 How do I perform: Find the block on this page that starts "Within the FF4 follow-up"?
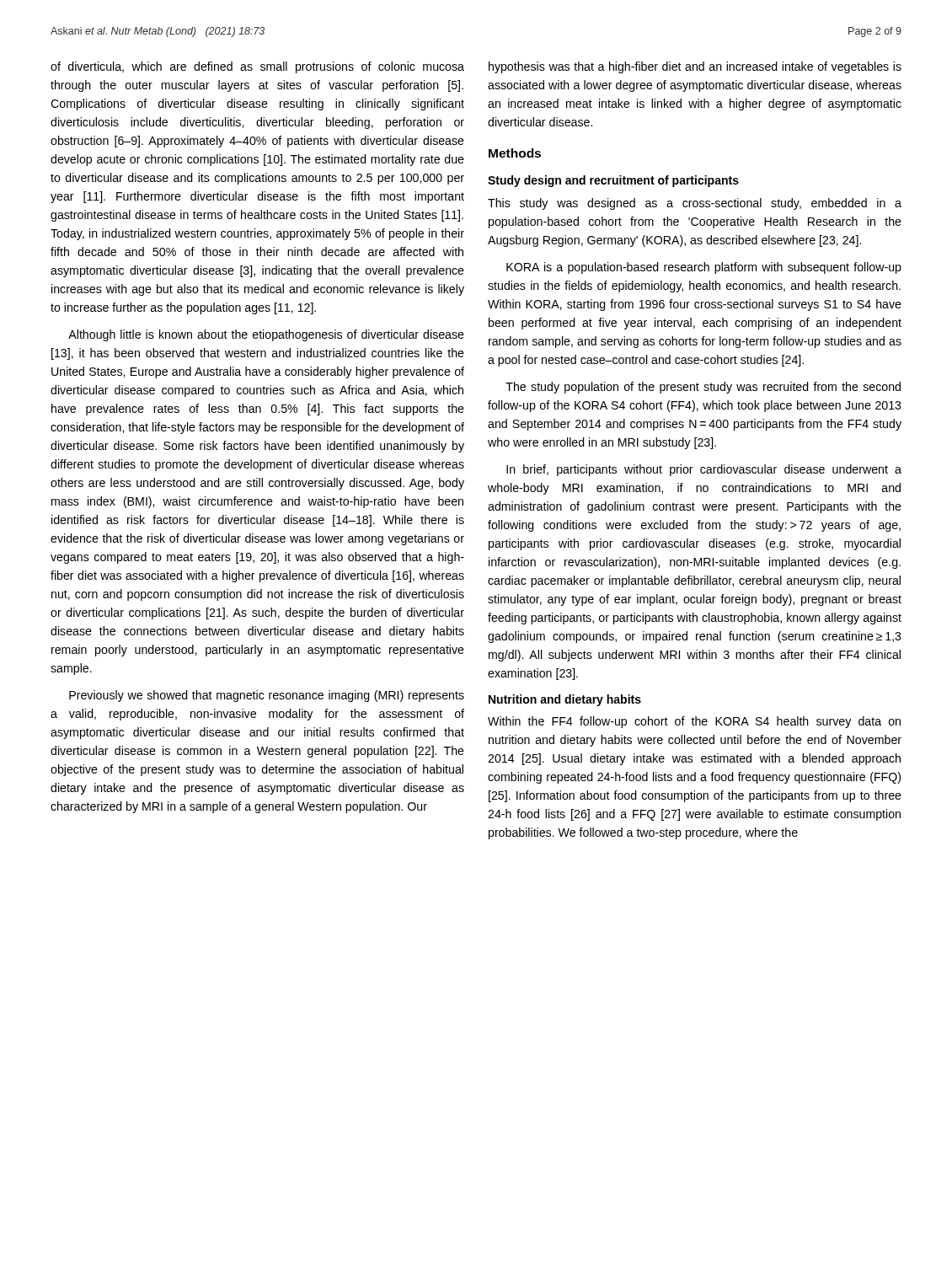click(695, 777)
